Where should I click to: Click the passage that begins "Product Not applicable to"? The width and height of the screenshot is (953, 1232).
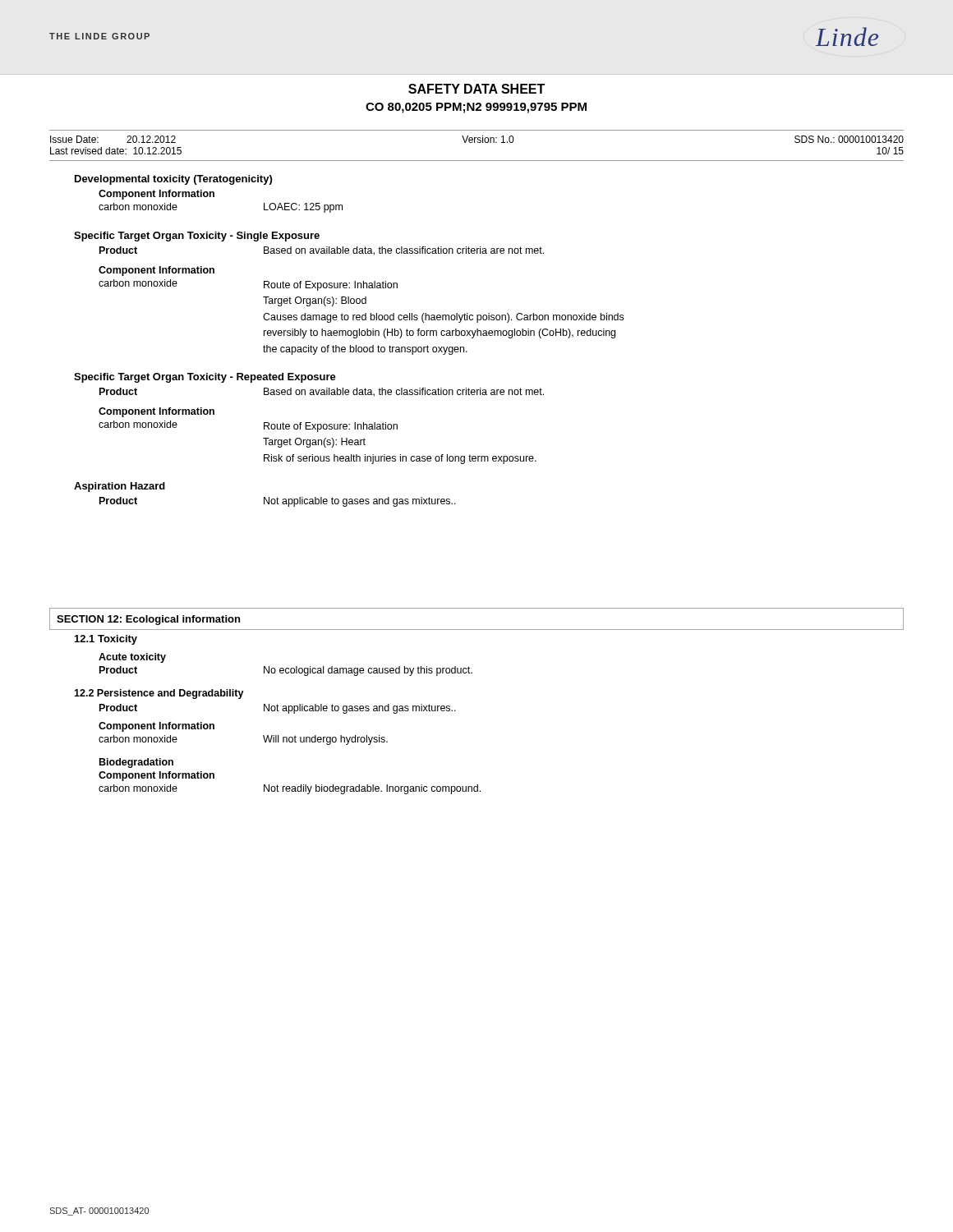point(278,502)
